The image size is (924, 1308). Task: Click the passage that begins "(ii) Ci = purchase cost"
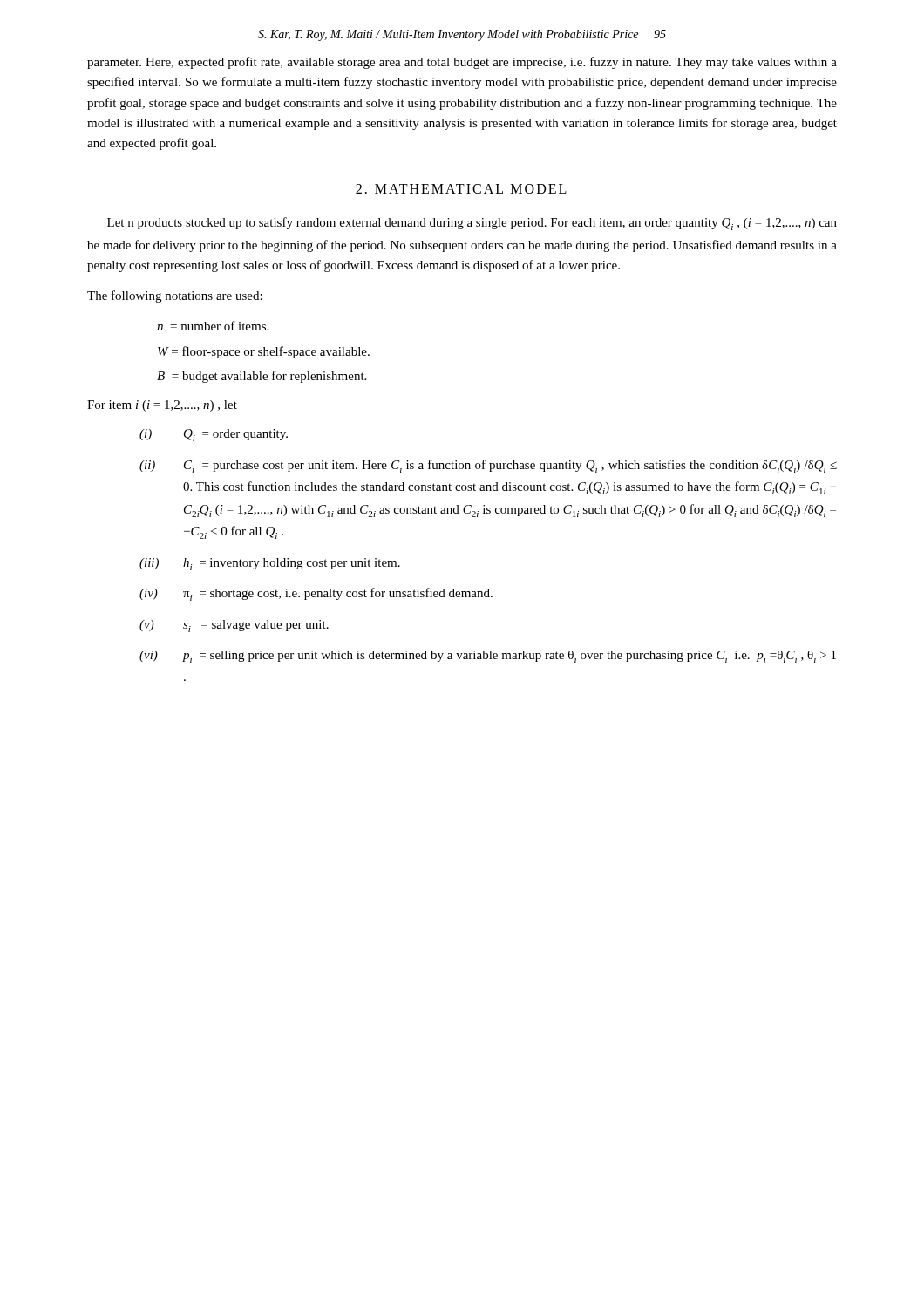tap(488, 499)
